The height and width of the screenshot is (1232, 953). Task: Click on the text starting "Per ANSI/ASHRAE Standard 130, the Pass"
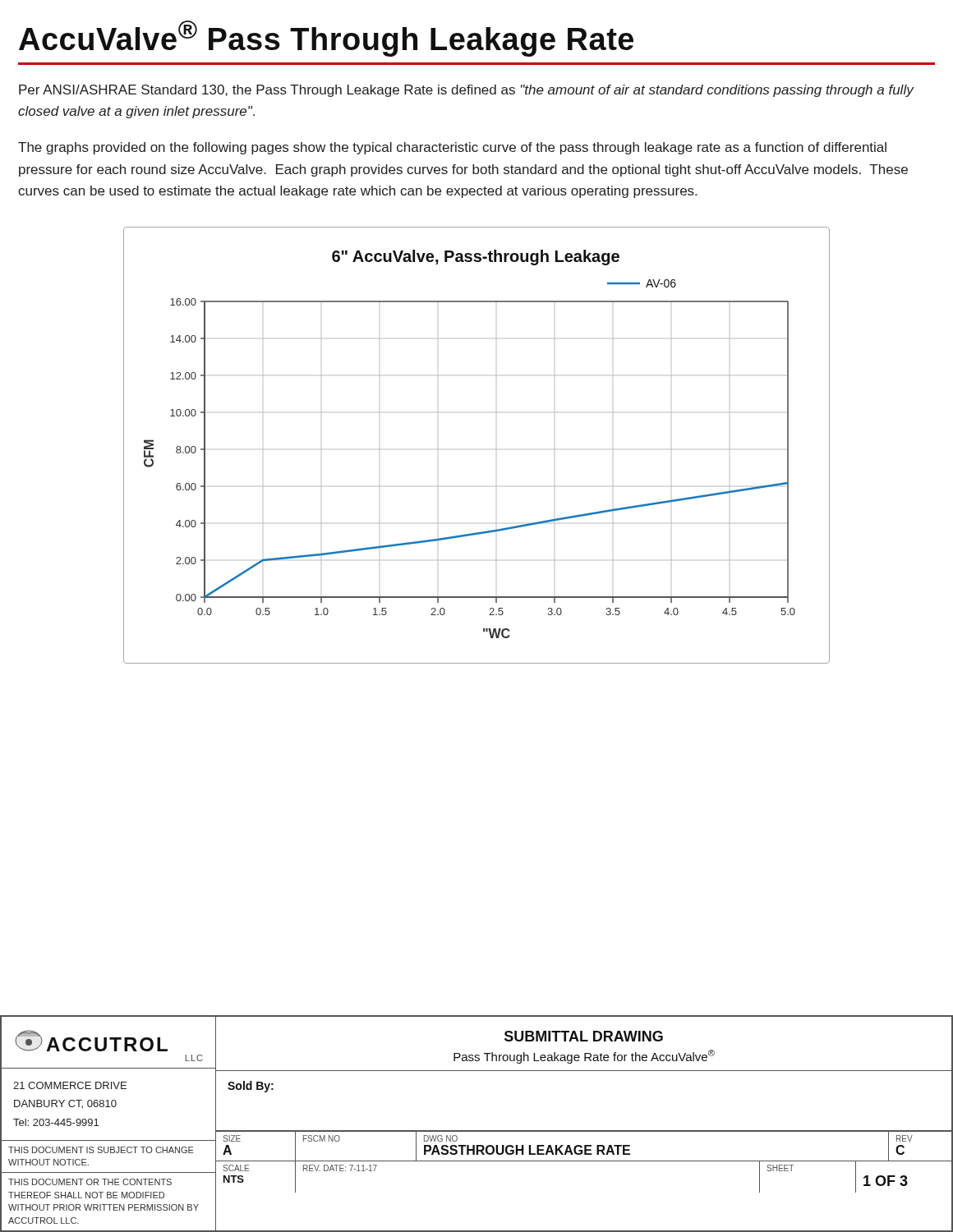click(466, 100)
